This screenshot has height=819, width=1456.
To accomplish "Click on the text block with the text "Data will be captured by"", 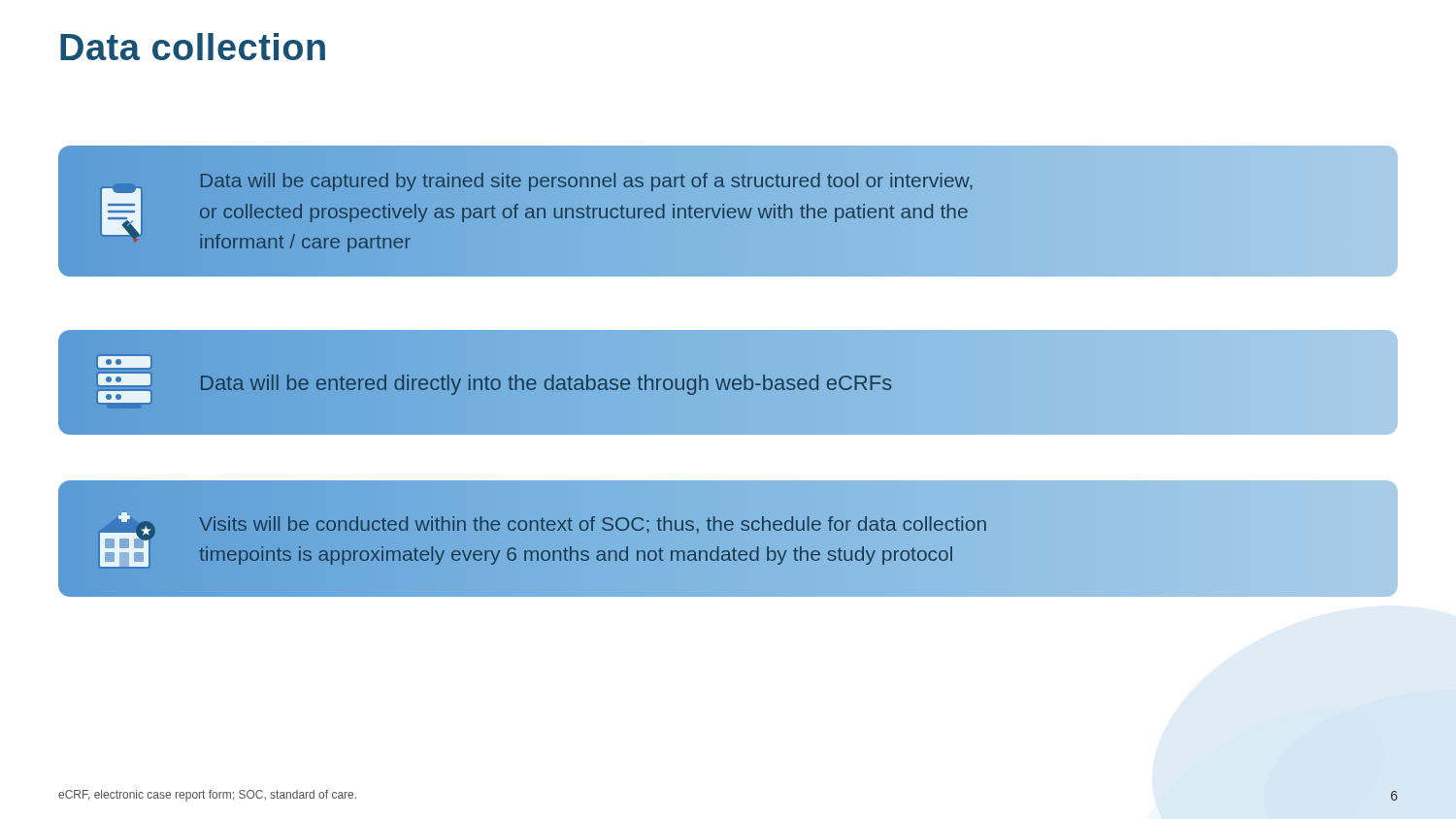I will 728,211.
